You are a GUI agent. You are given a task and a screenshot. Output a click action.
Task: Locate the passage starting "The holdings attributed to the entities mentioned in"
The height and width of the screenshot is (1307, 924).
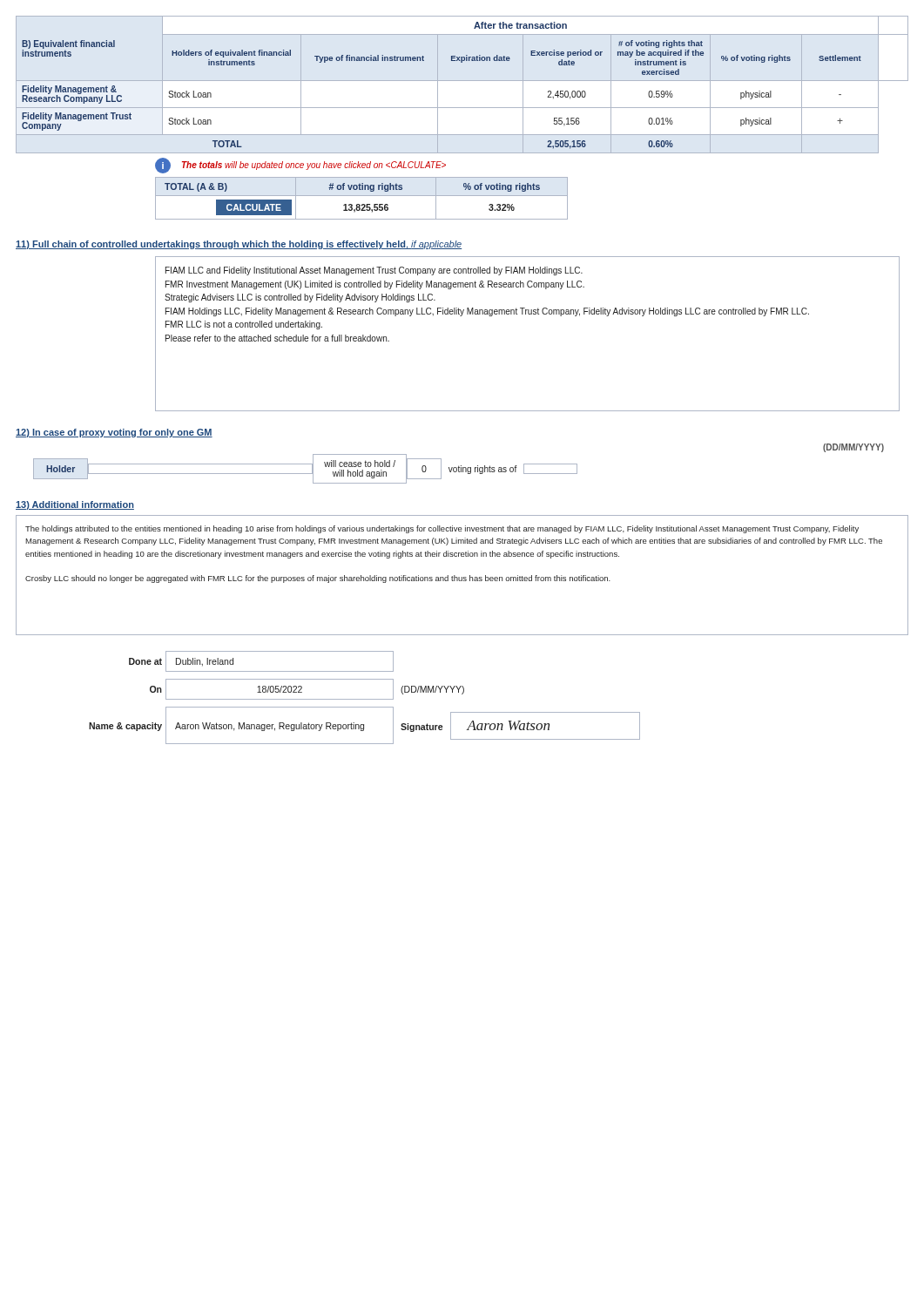click(x=454, y=553)
